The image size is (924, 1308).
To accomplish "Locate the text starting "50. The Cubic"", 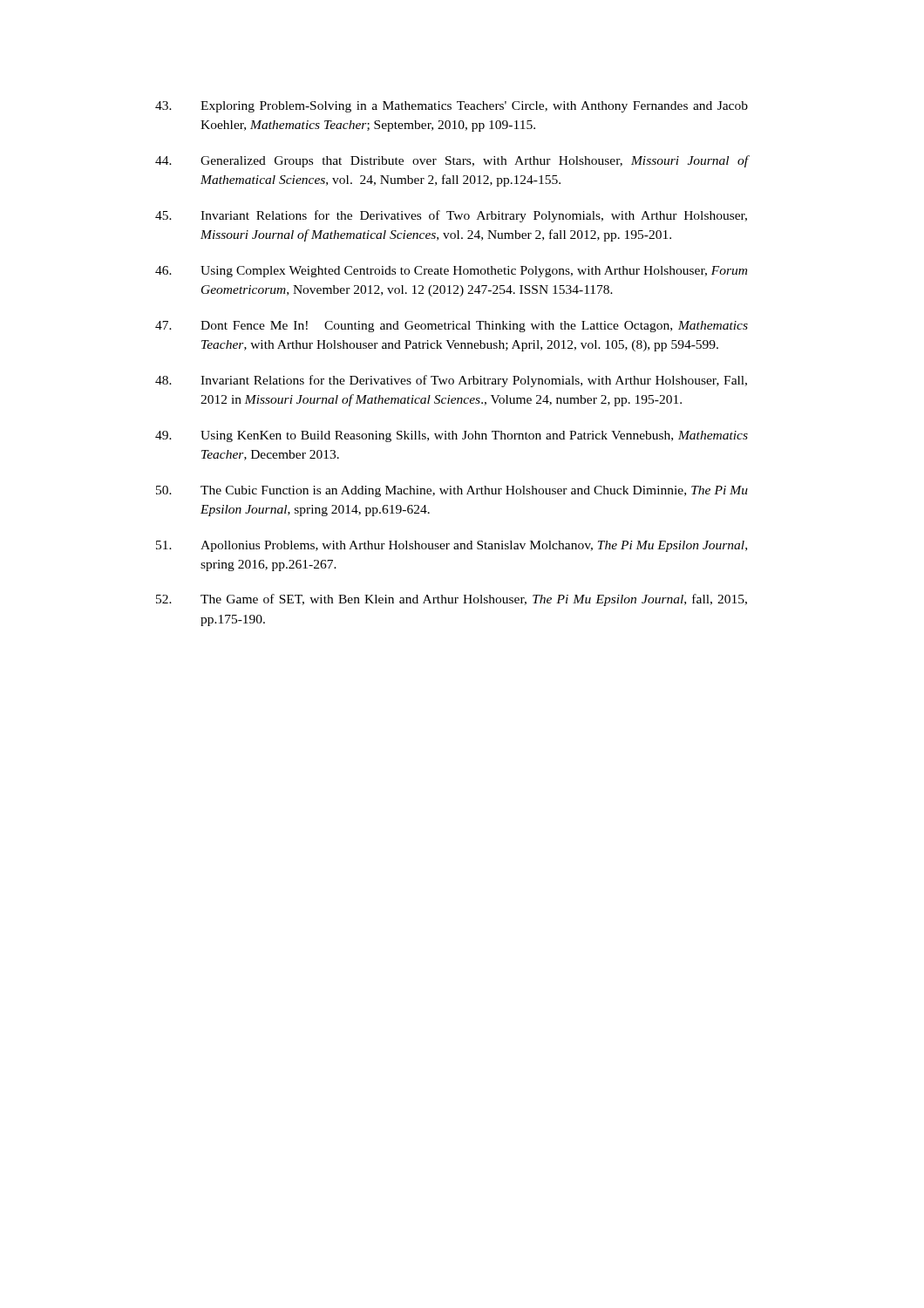I will point(452,500).
